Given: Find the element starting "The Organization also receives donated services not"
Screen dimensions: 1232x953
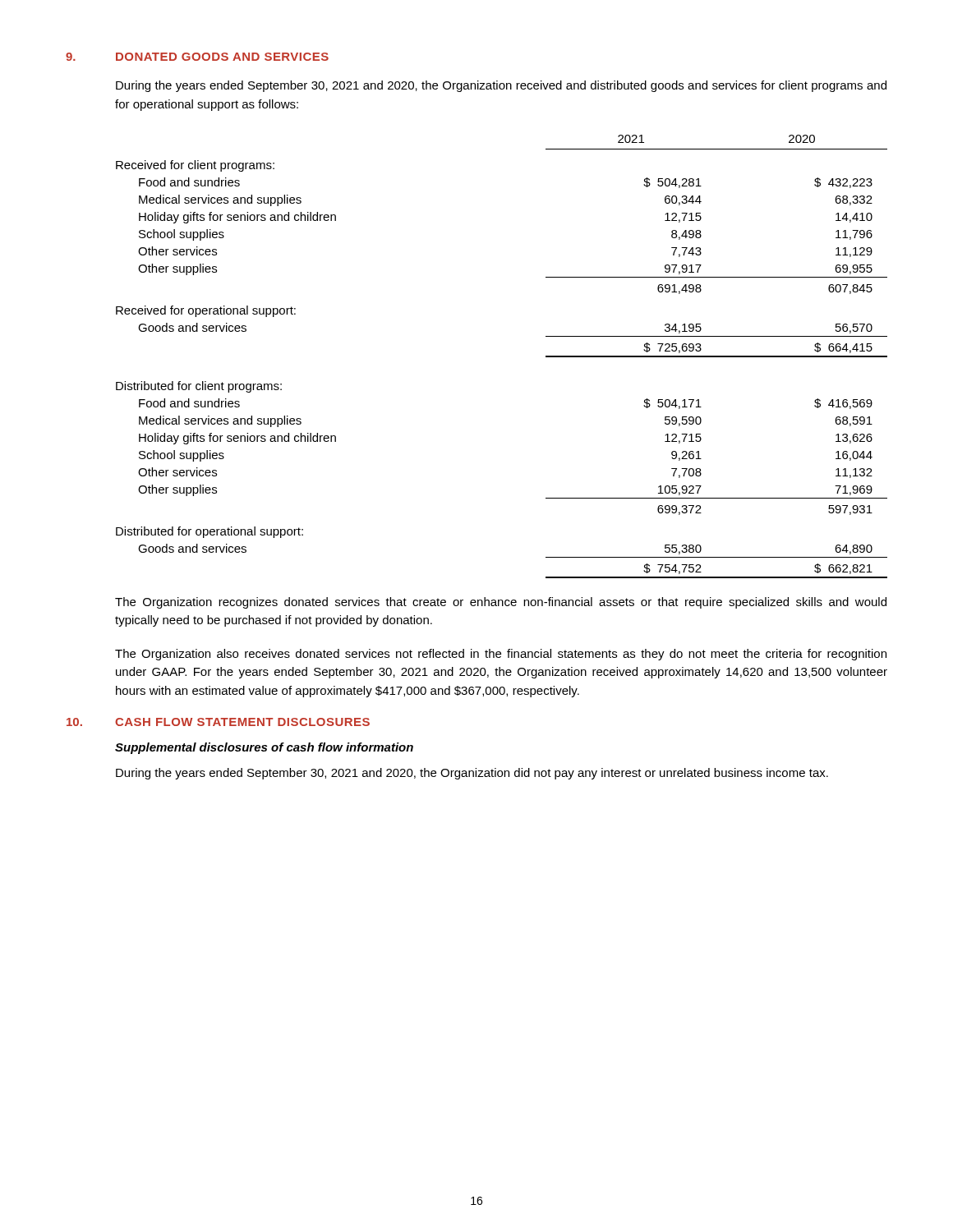Looking at the screenshot, I should 501,671.
